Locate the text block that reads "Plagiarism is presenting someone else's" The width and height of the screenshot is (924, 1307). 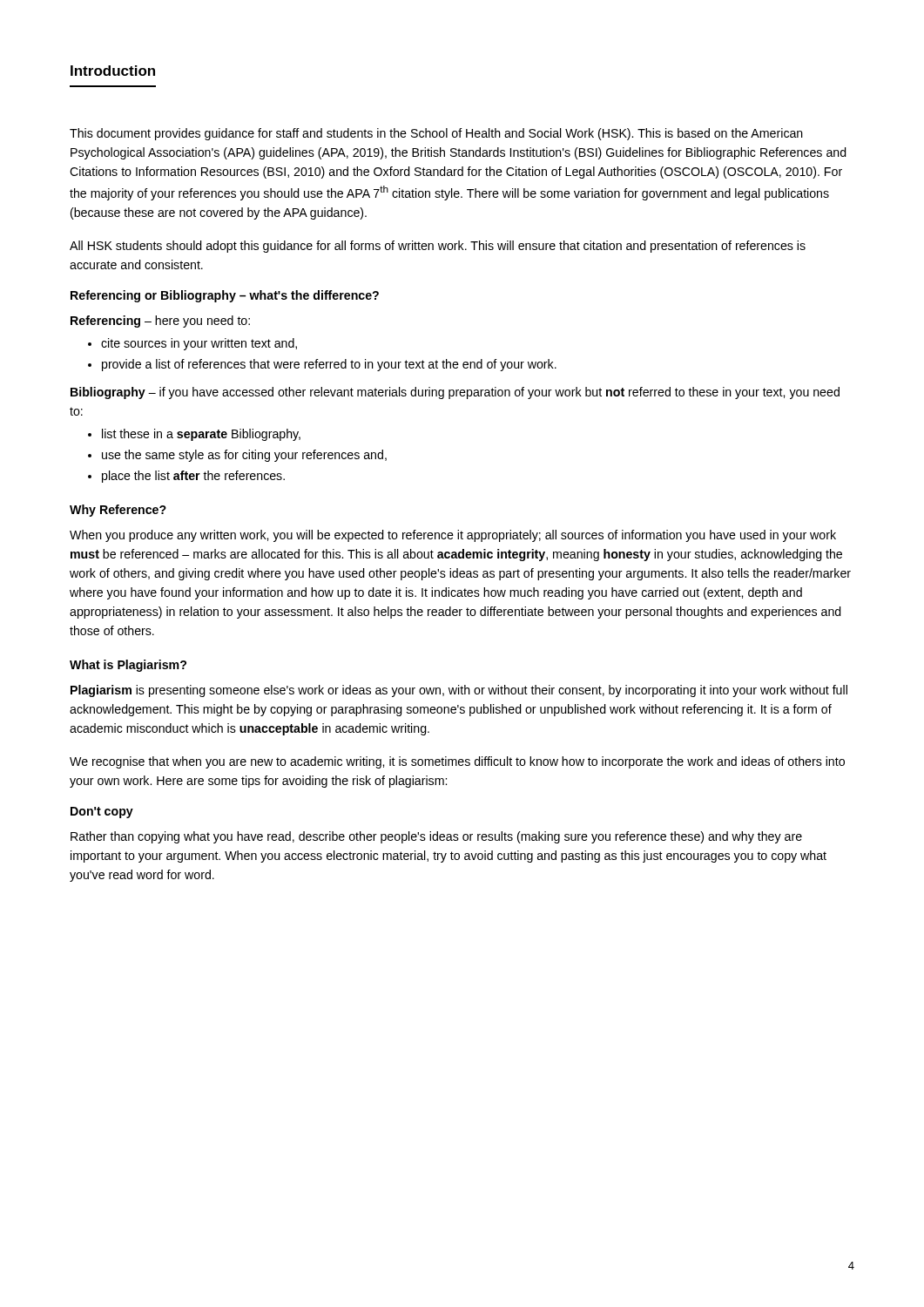[x=459, y=709]
